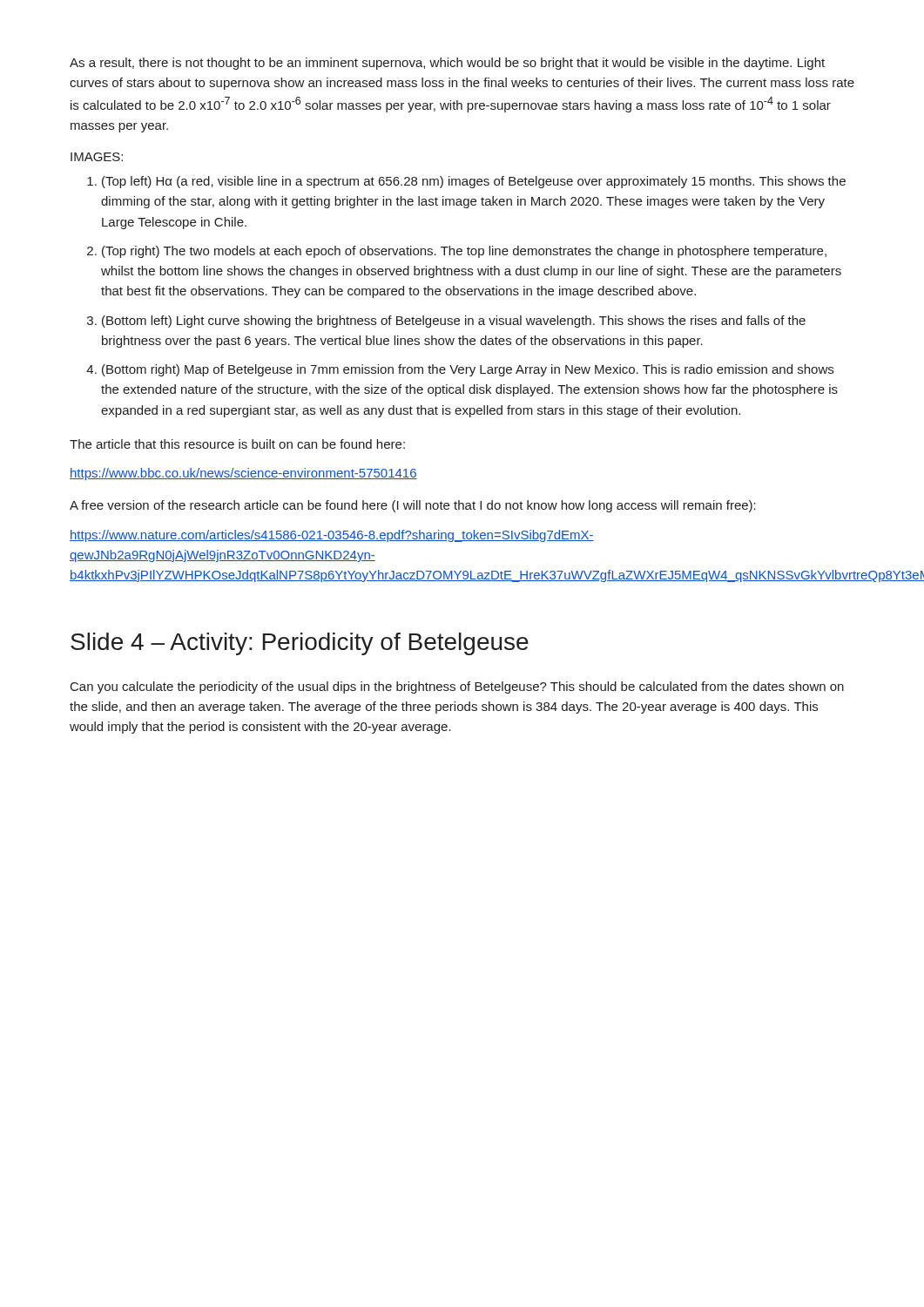Find the element starting "(Bottom left) Light curve showing the"

(453, 330)
